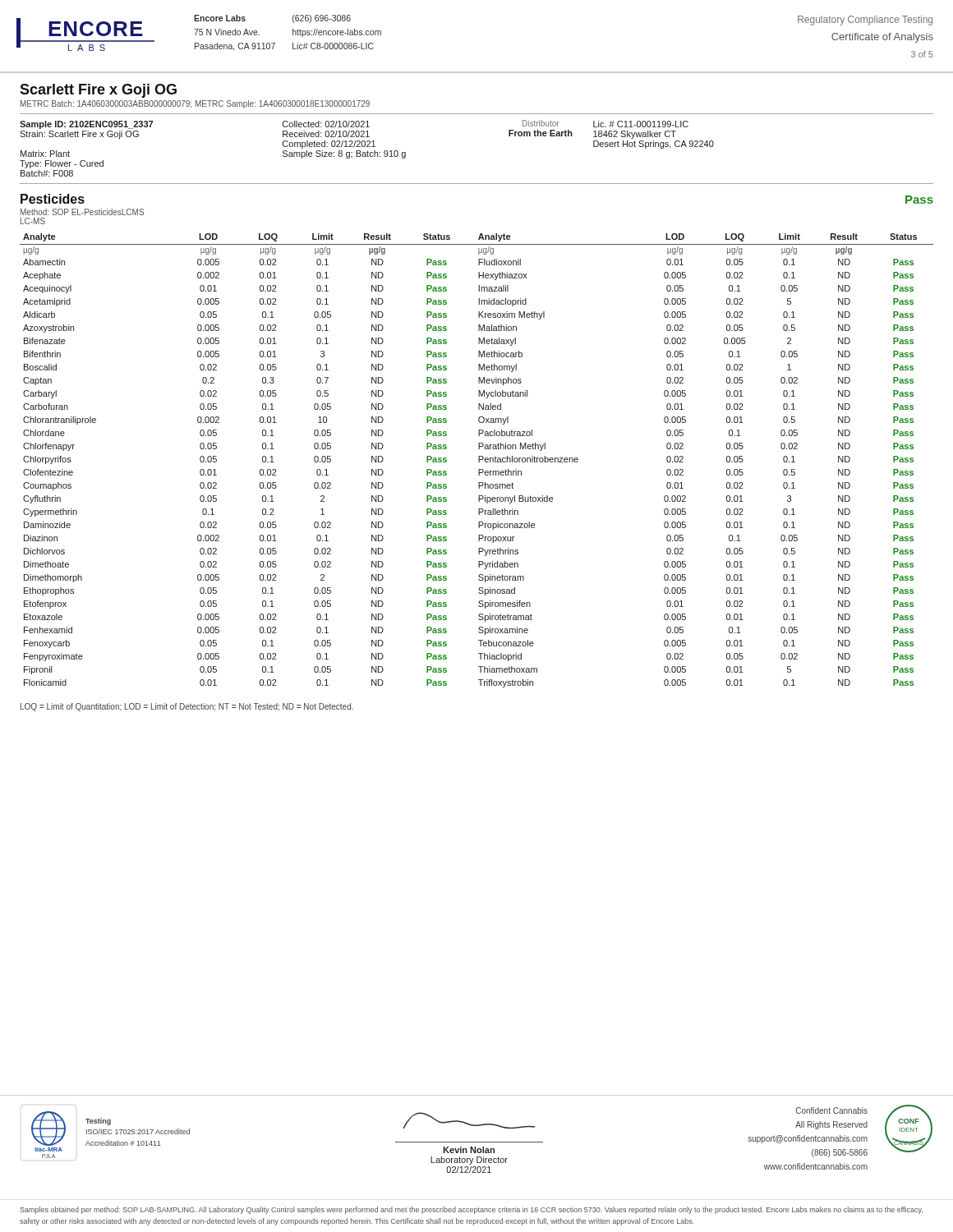
Task: Locate the block starting "Scarlett Fire x Goji OG"
Action: [x=99, y=89]
